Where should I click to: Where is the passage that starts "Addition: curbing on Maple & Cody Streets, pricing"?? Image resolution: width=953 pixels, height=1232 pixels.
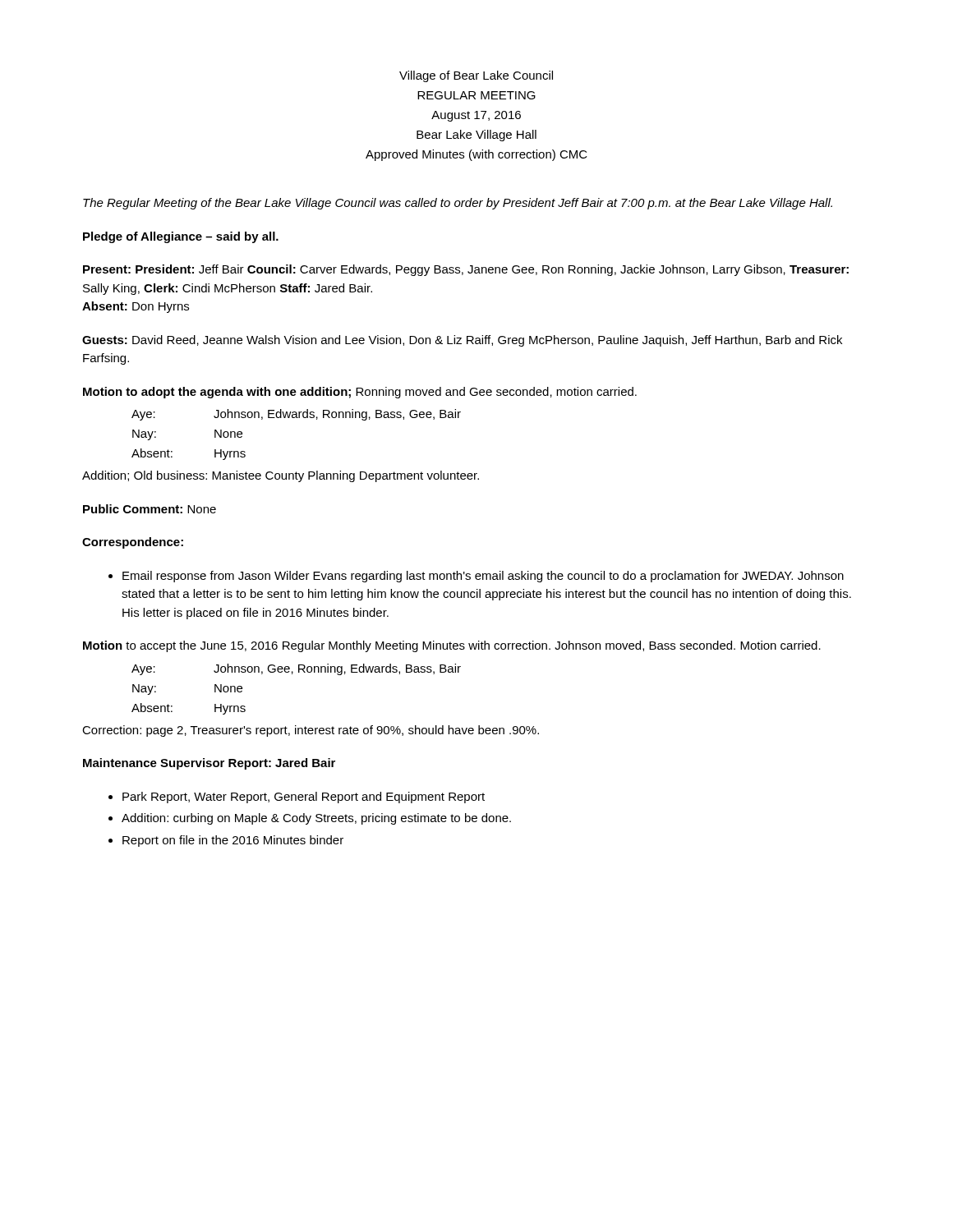pos(485,818)
